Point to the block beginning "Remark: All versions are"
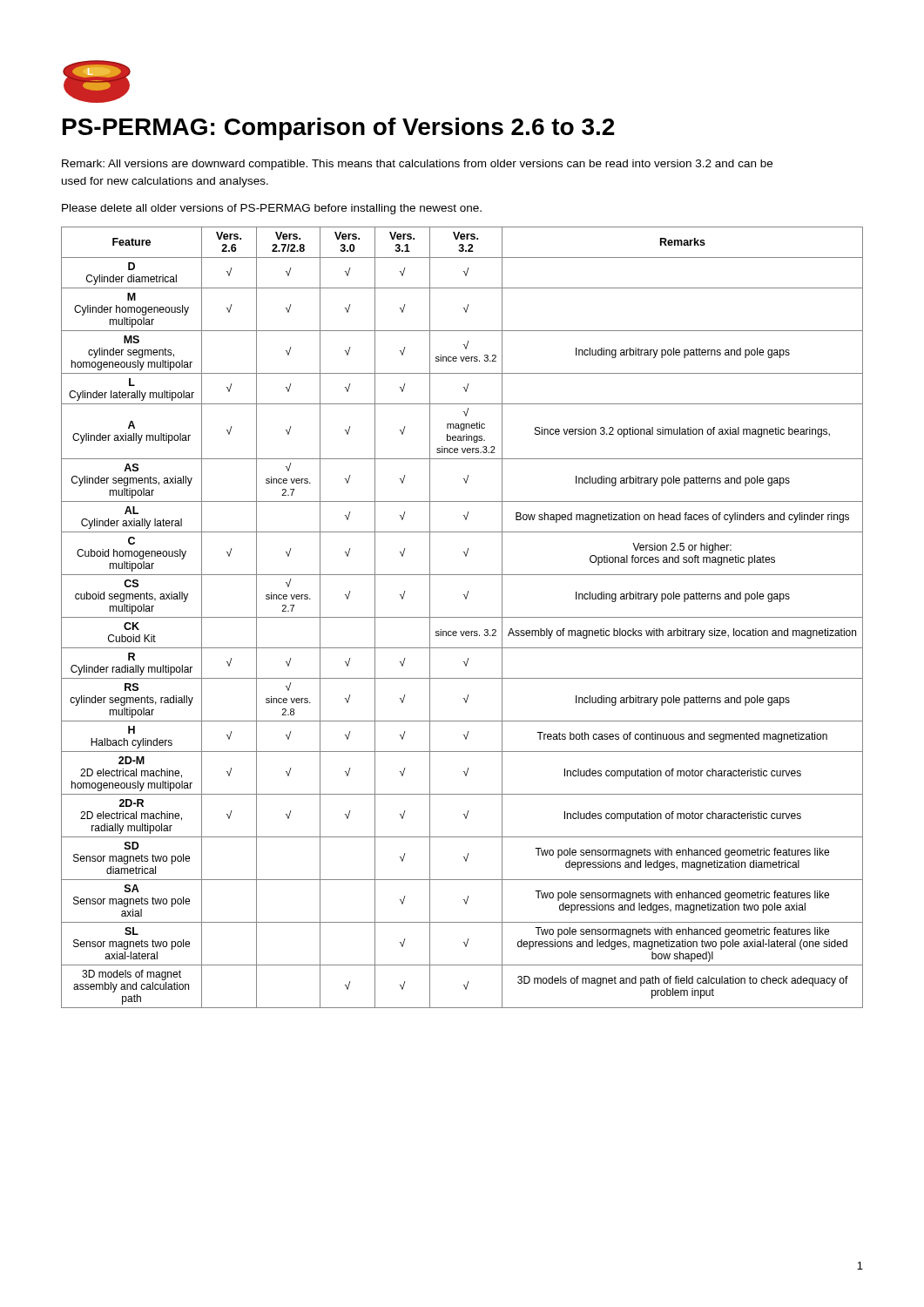The height and width of the screenshot is (1307, 924). 417,172
